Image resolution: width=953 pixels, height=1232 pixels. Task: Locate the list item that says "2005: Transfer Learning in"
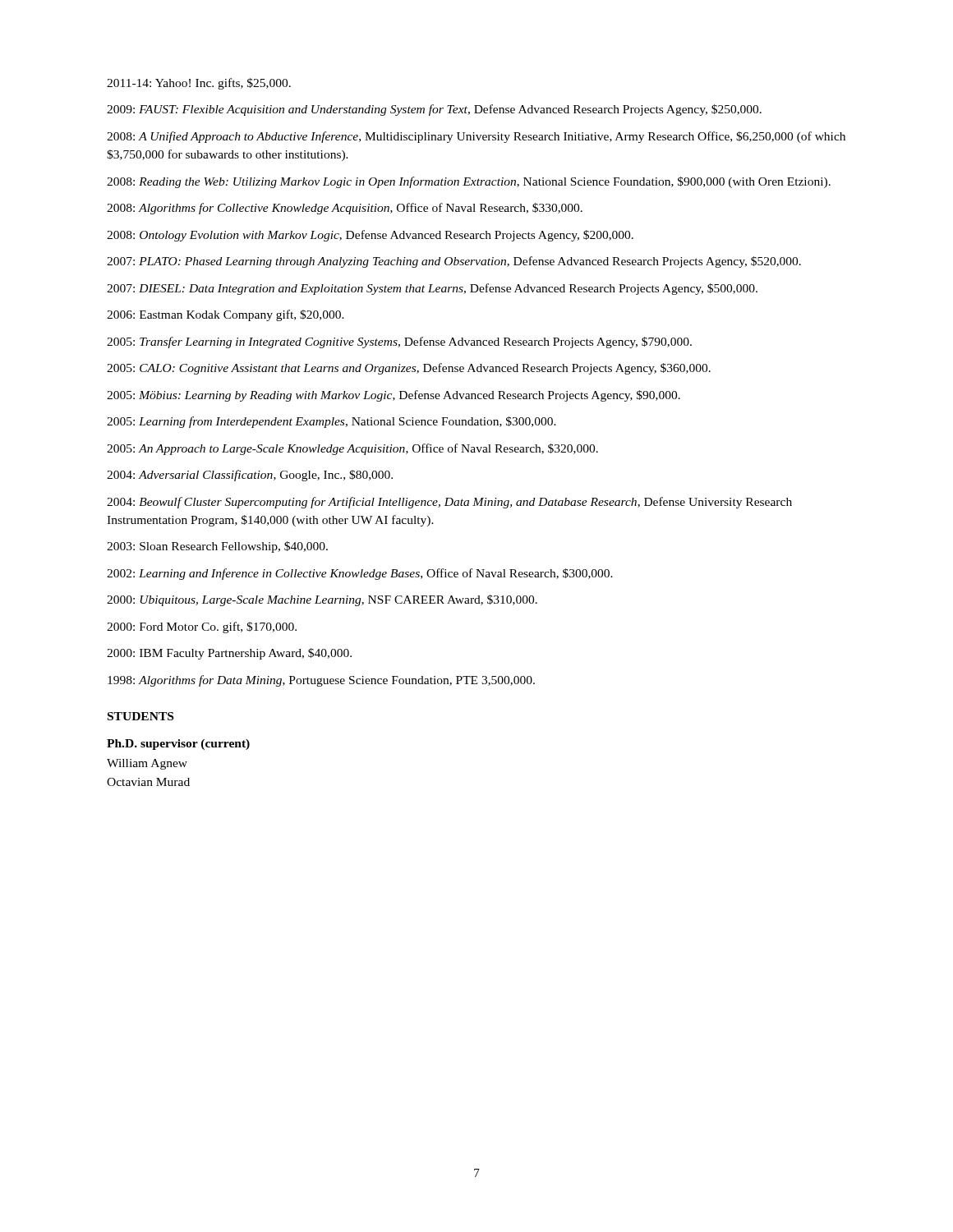[400, 341]
